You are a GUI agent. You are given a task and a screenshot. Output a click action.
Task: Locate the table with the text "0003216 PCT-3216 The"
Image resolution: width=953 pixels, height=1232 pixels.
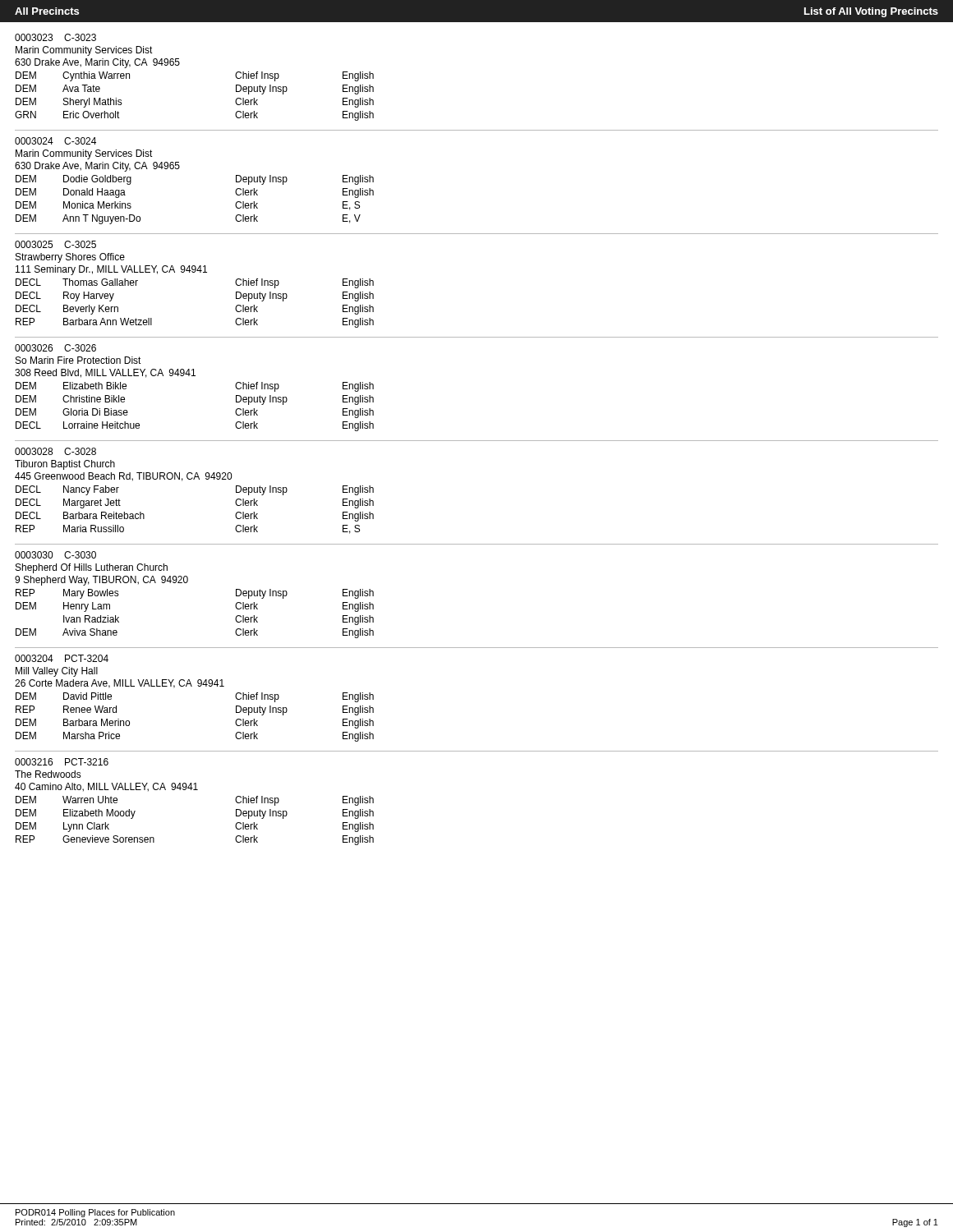pyautogui.click(x=476, y=801)
